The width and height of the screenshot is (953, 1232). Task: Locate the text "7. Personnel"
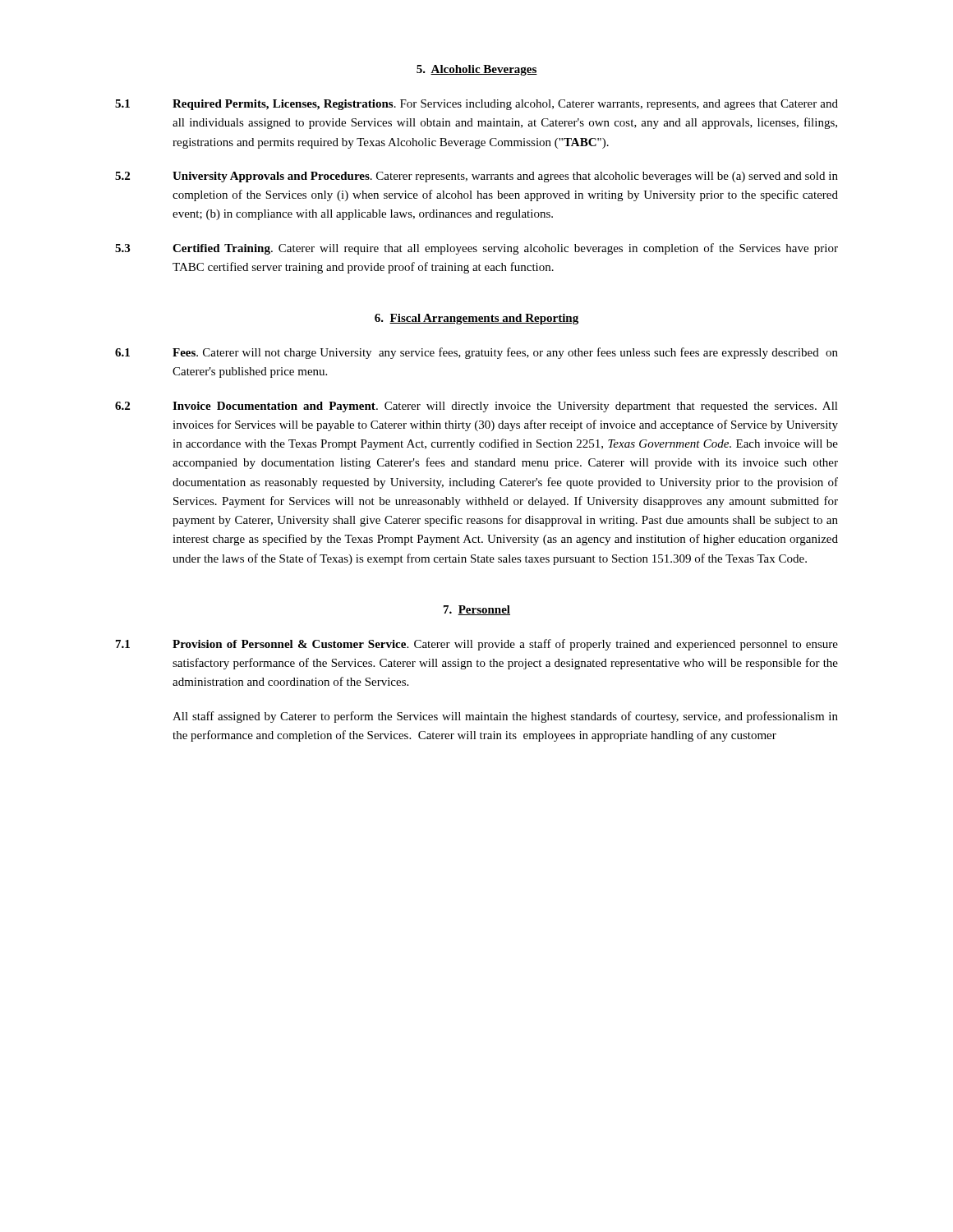tap(476, 609)
